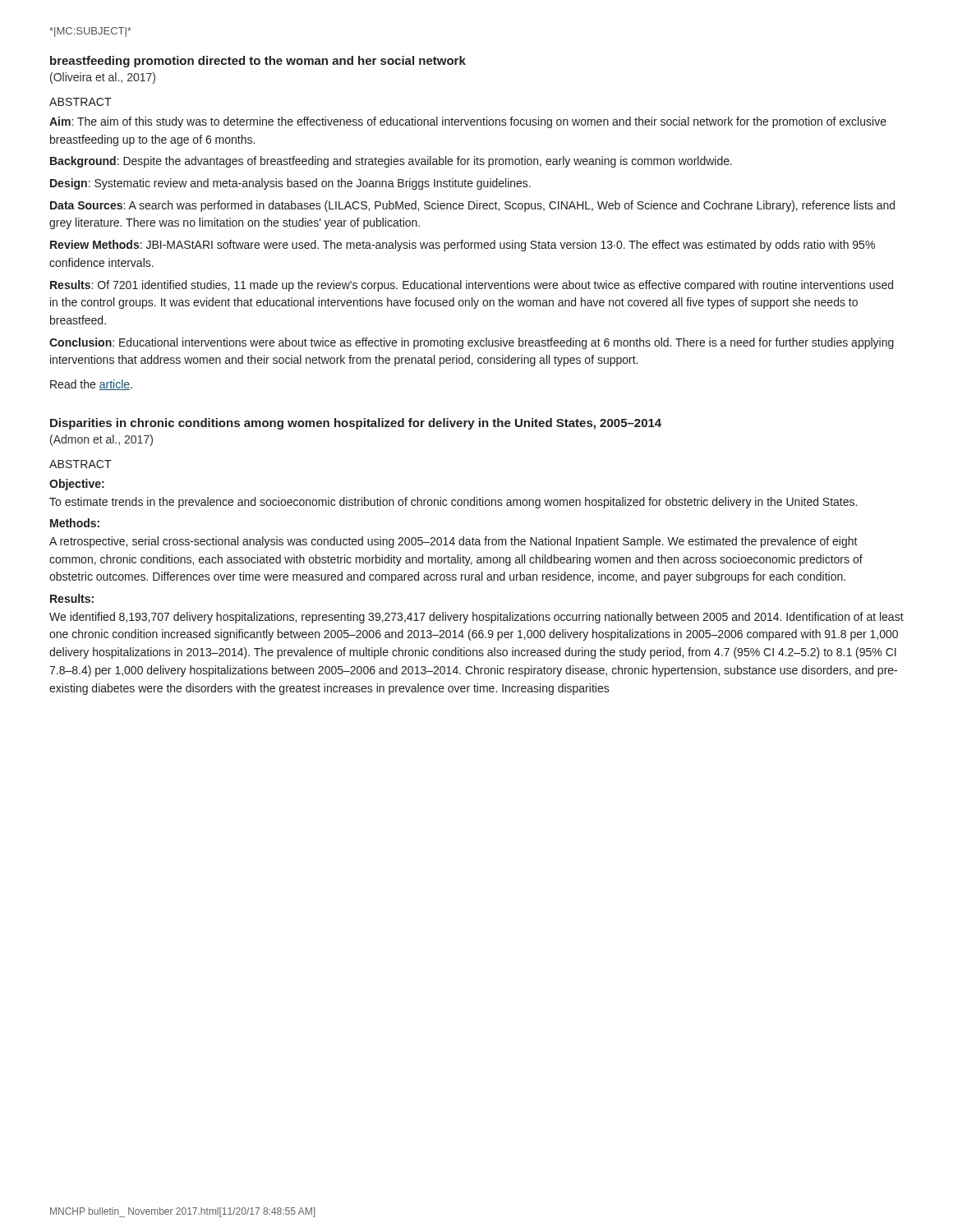953x1232 pixels.
Task: Navigate to the text block starting "Read the article."
Action: pos(91,384)
